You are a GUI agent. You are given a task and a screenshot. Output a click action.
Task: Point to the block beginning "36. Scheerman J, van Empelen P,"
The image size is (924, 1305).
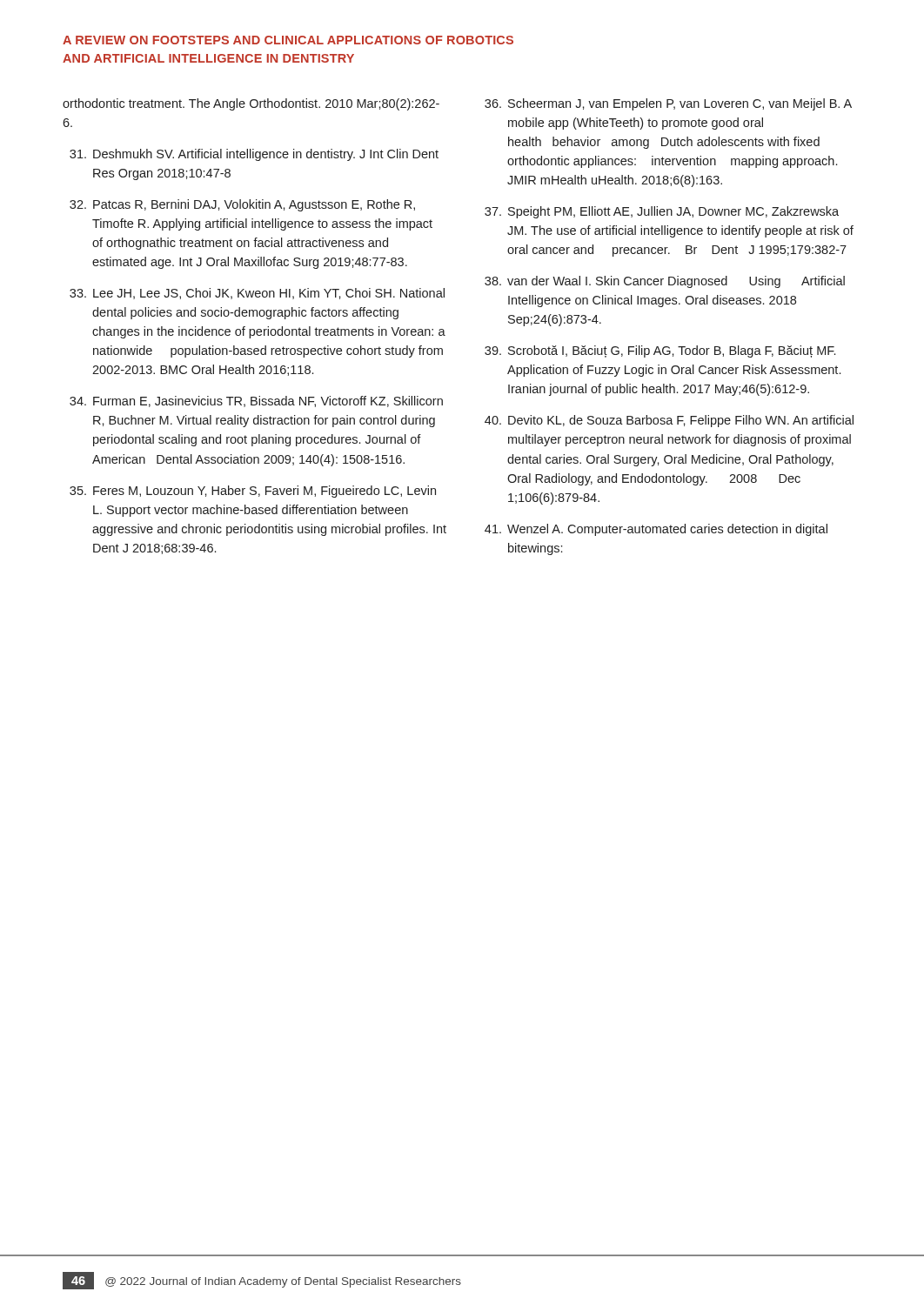pyautogui.click(x=669, y=142)
